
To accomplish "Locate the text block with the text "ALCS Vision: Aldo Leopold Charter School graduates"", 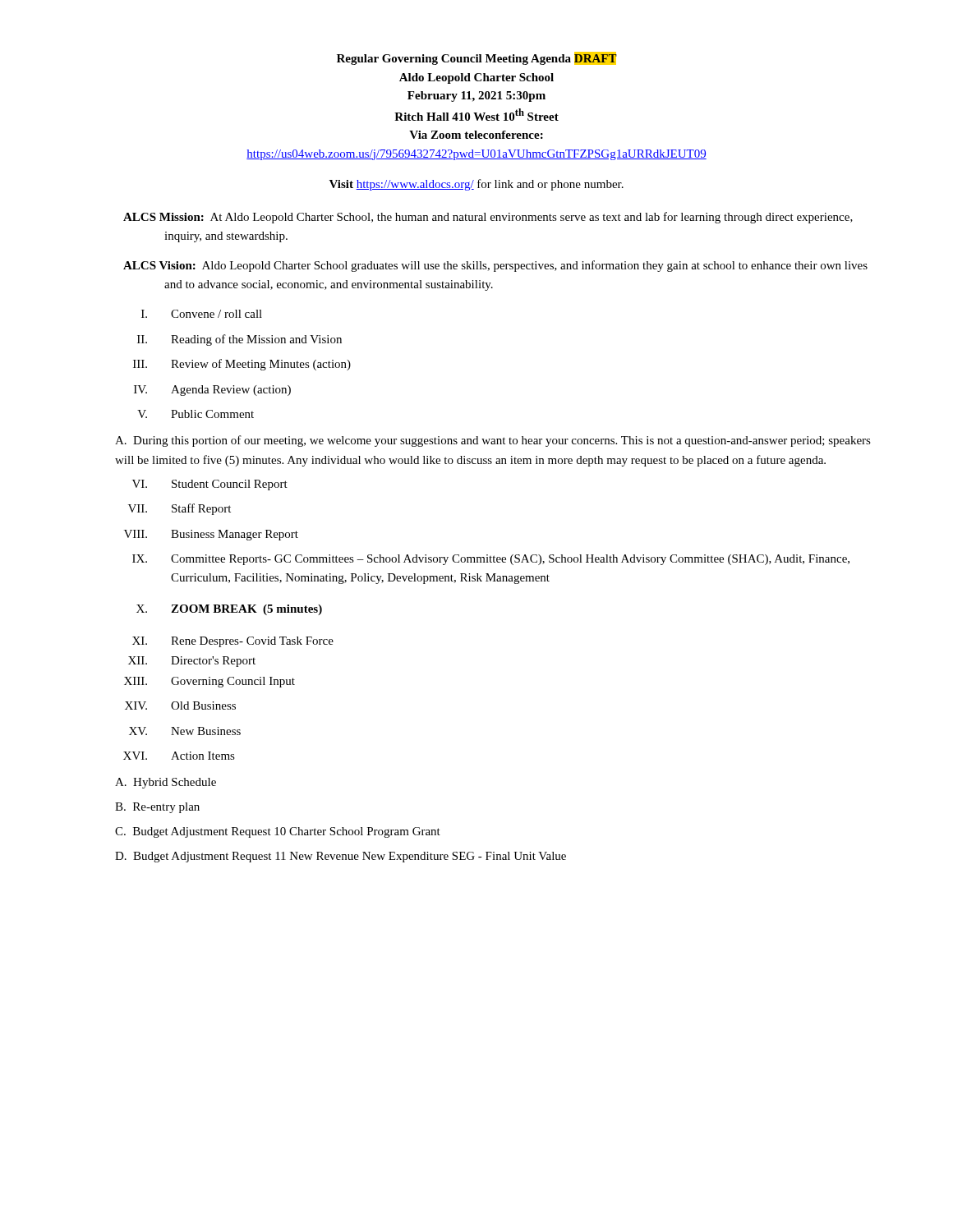I will point(495,275).
